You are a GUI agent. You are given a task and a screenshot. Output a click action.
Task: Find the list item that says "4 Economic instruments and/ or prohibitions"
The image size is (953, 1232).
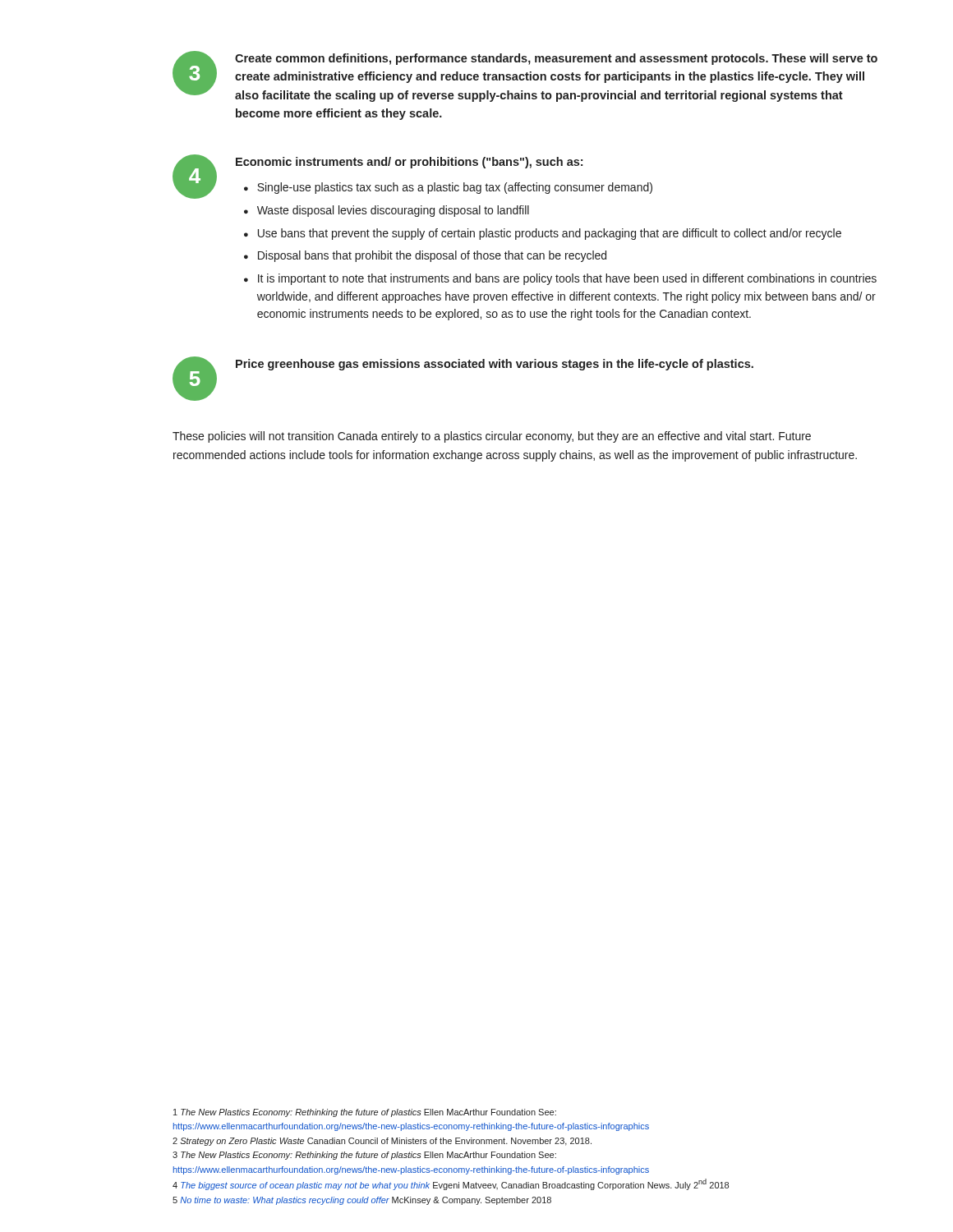pyautogui.click(x=526, y=241)
